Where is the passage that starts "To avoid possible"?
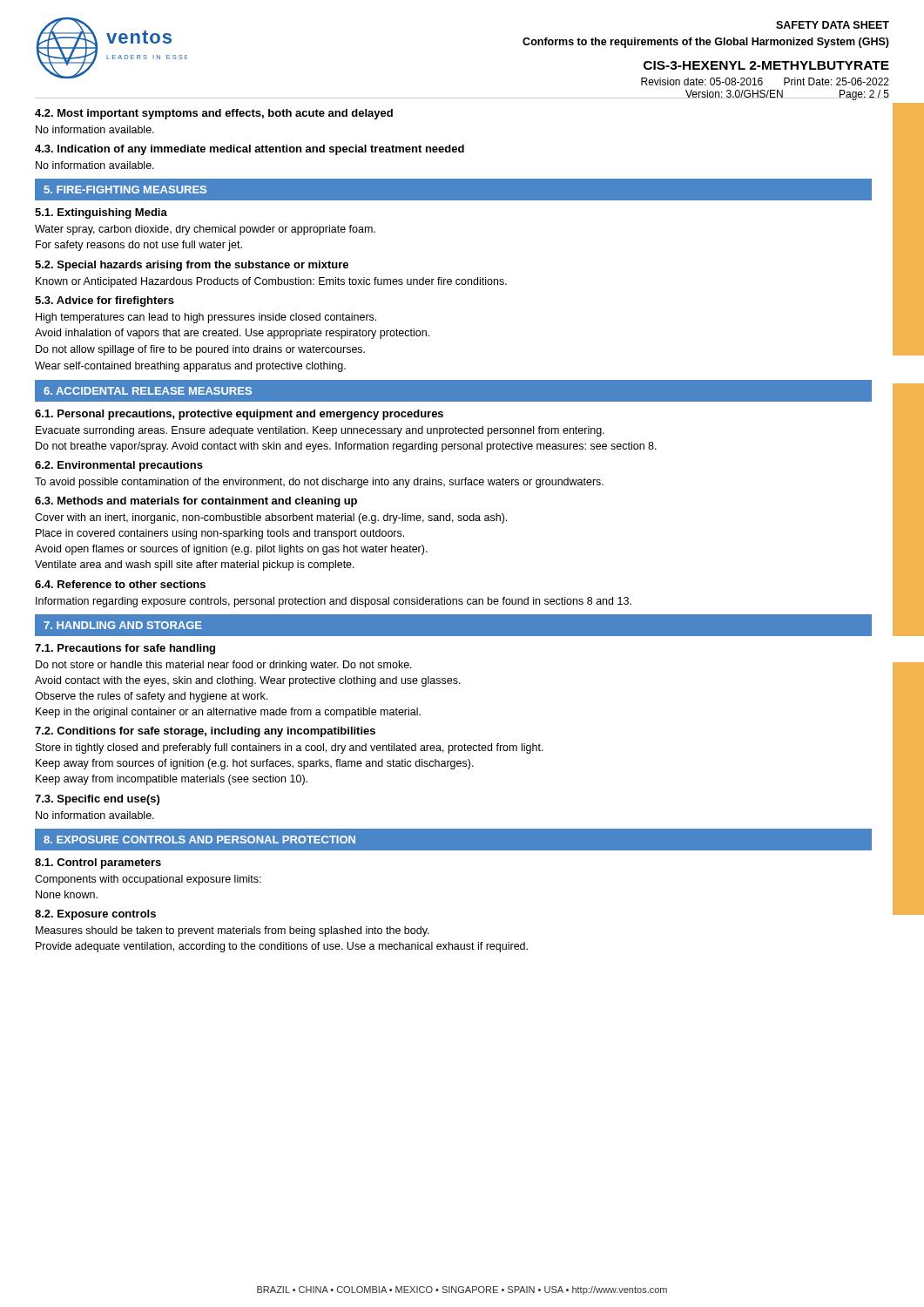The height and width of the screenshot is (1307, 924). coord(320,482)
